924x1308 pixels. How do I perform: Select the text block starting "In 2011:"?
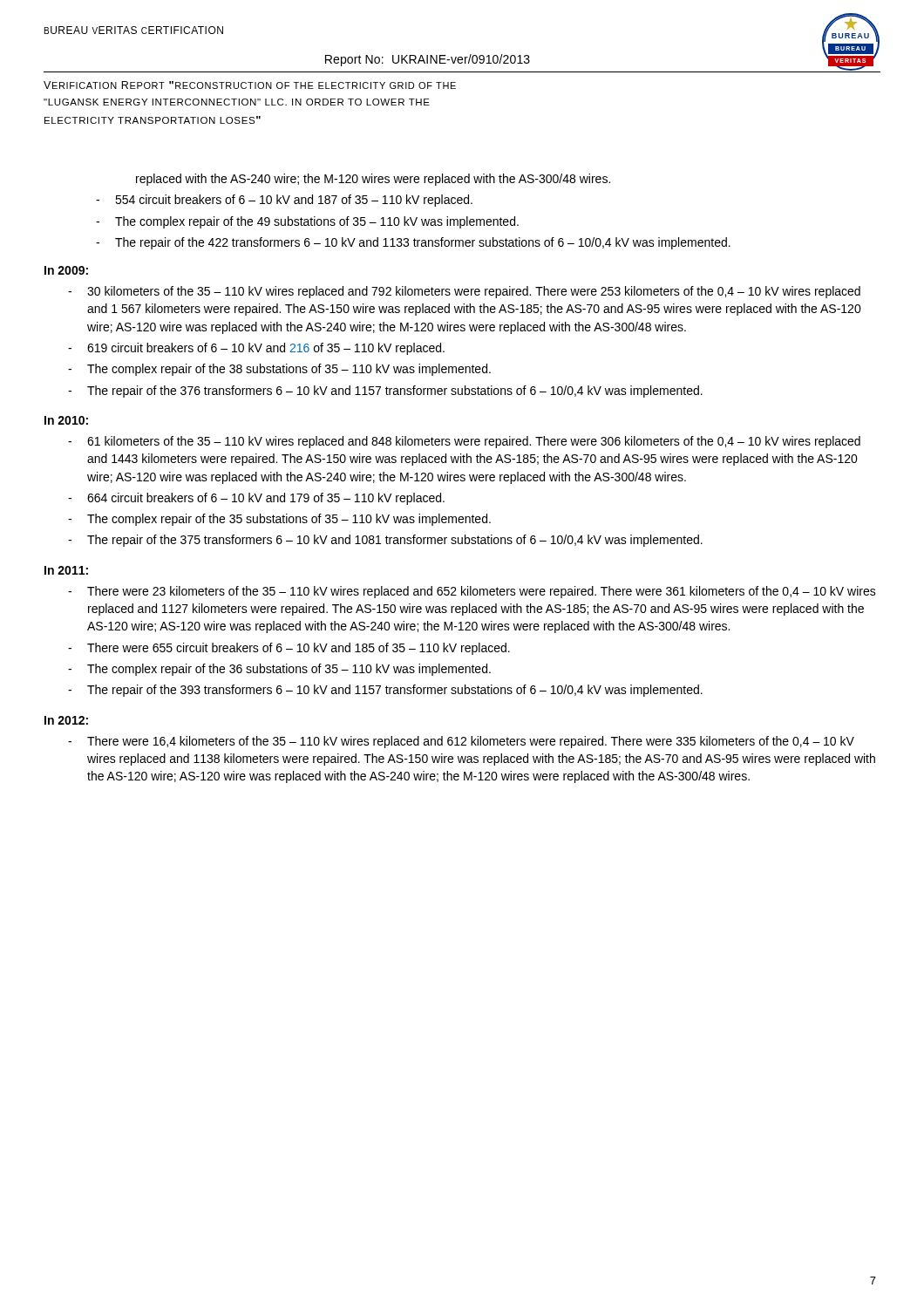pyautogui.click(x=66, y=570)
